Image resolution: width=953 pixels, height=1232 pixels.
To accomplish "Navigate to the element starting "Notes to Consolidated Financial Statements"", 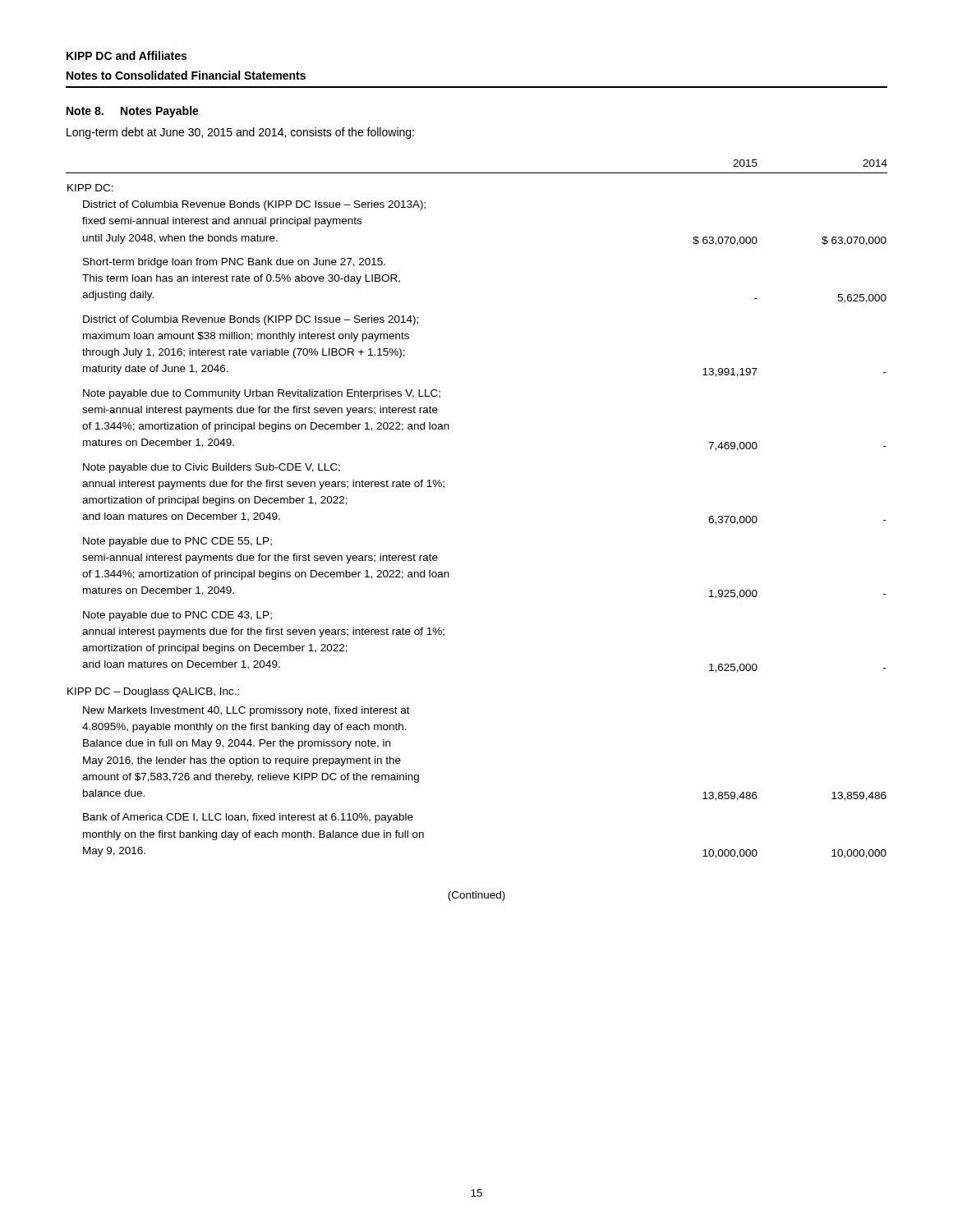I will (186, 76).
